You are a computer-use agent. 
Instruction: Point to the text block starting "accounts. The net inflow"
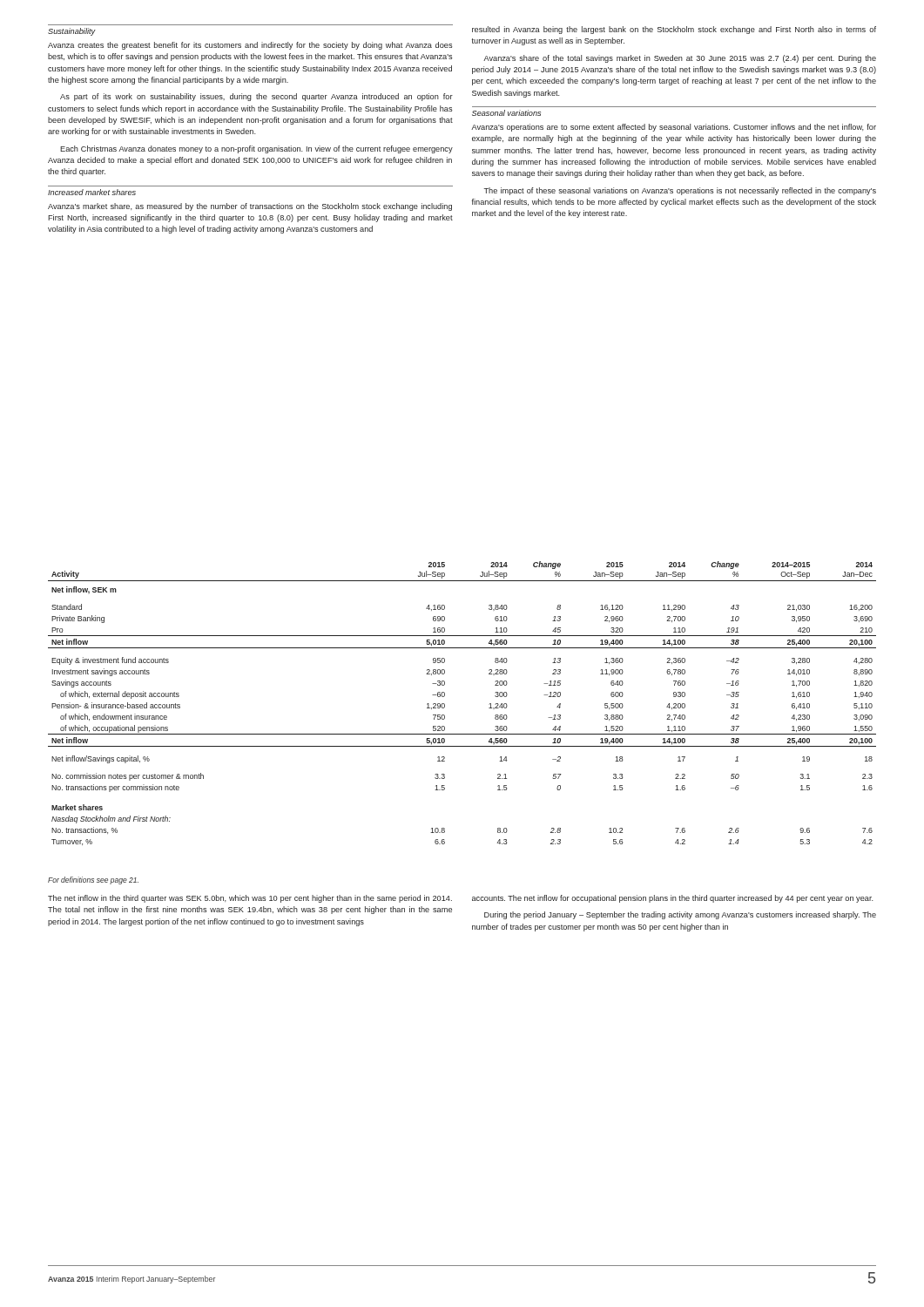pos(674,913)
